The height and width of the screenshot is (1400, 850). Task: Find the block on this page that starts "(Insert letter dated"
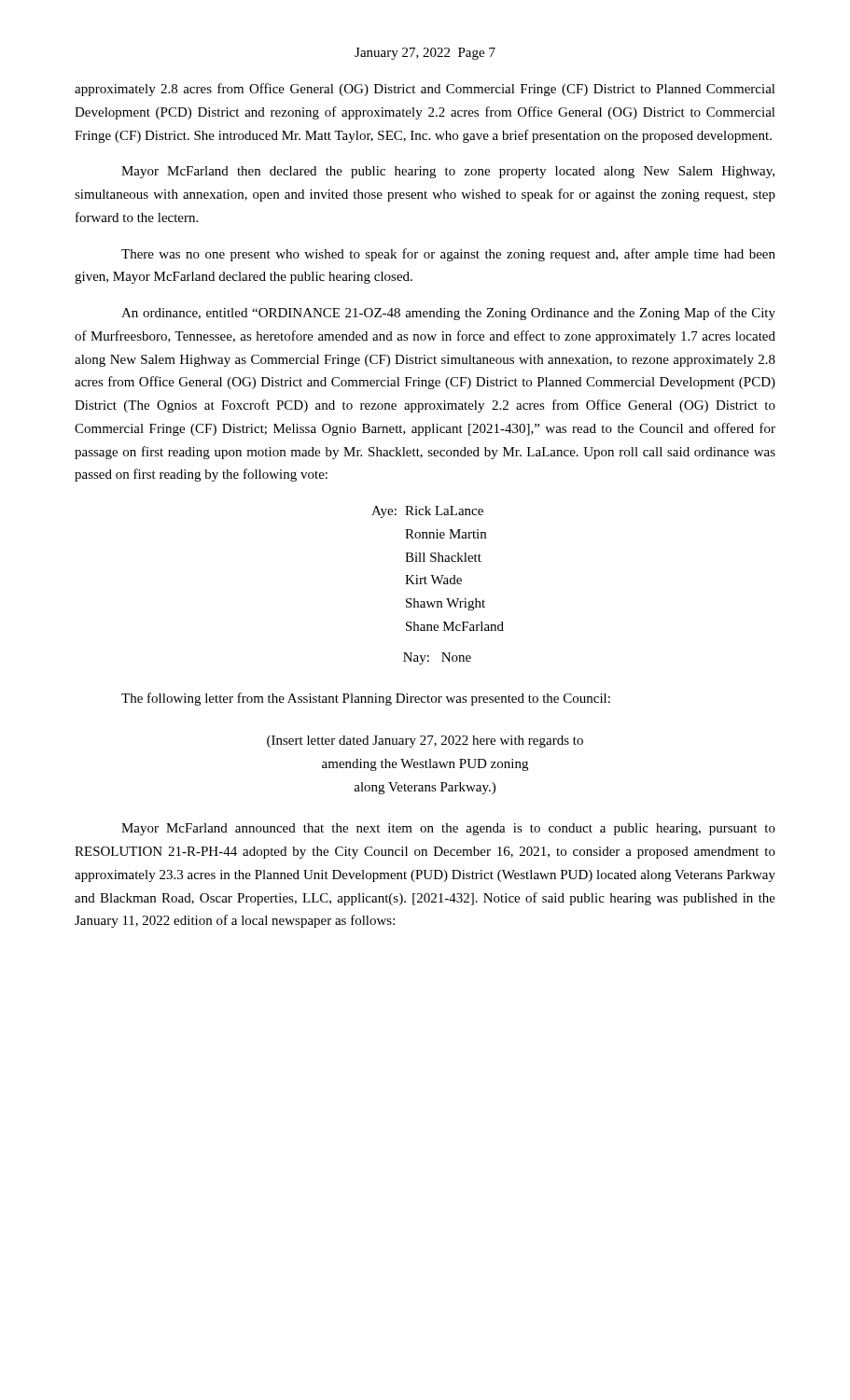[x=425, y=763]
